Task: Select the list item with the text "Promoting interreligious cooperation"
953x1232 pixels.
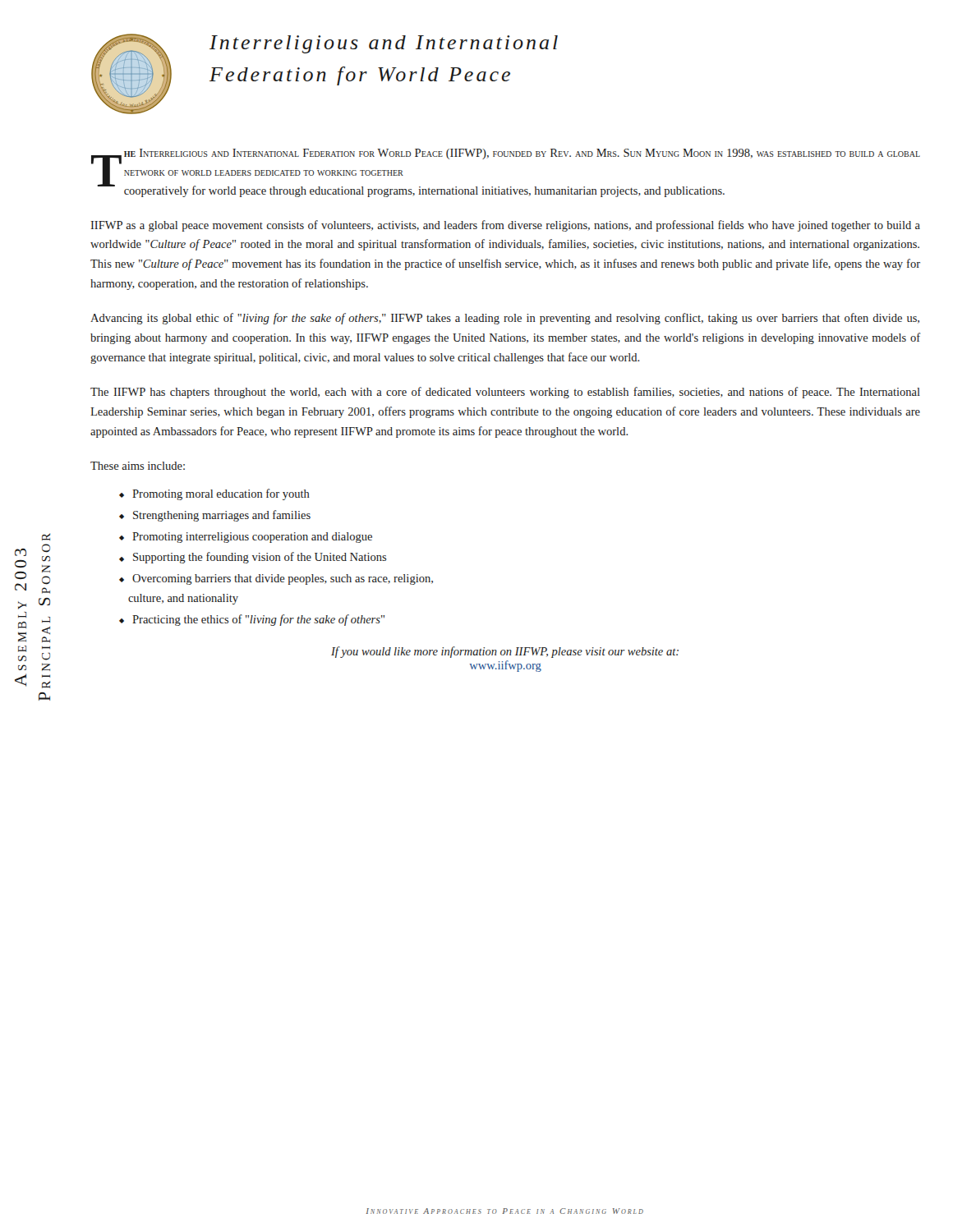Action: point(252,536)
